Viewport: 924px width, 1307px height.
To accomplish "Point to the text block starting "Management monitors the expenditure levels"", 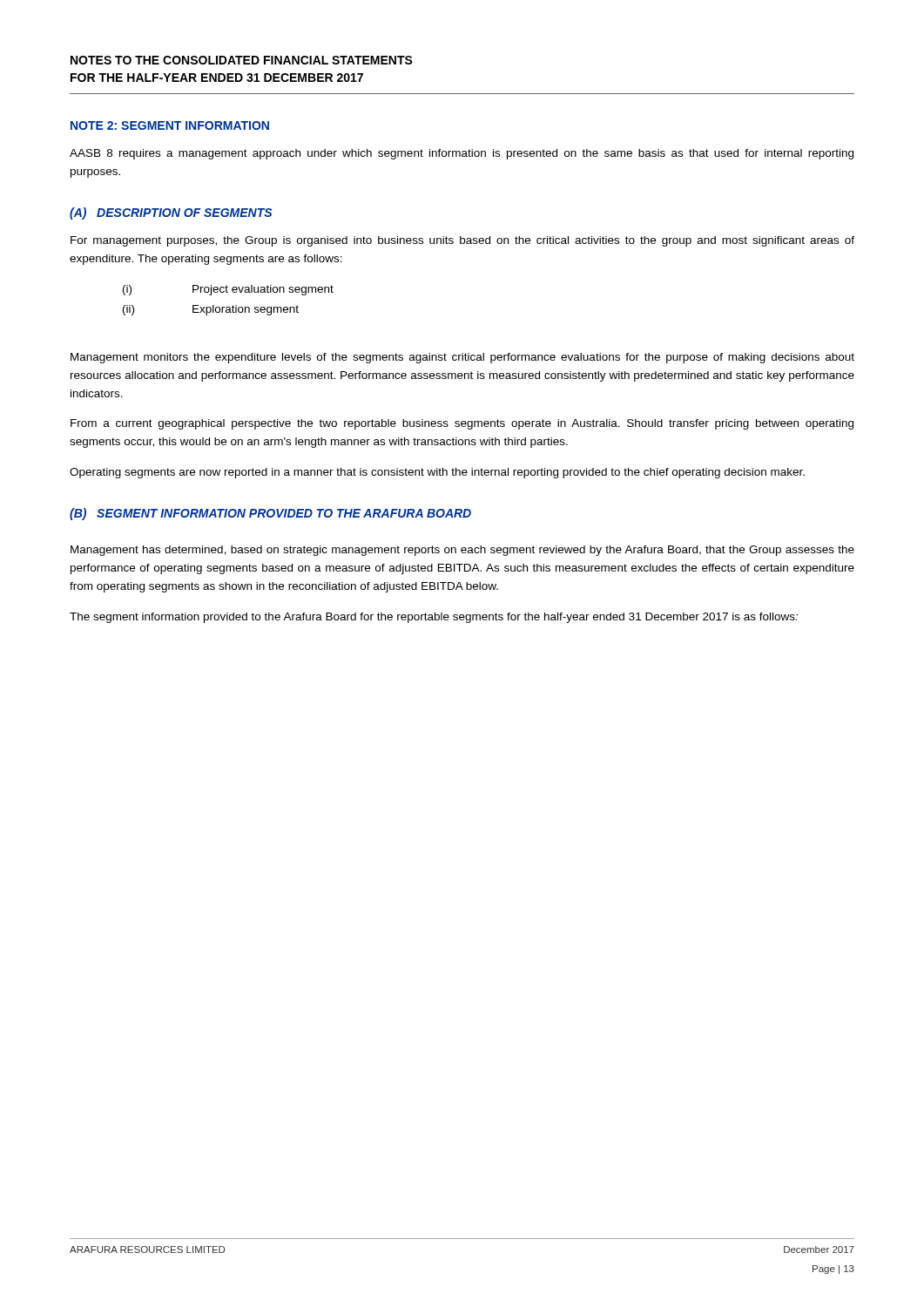I will pyautogui.click(x=462, y=376).
